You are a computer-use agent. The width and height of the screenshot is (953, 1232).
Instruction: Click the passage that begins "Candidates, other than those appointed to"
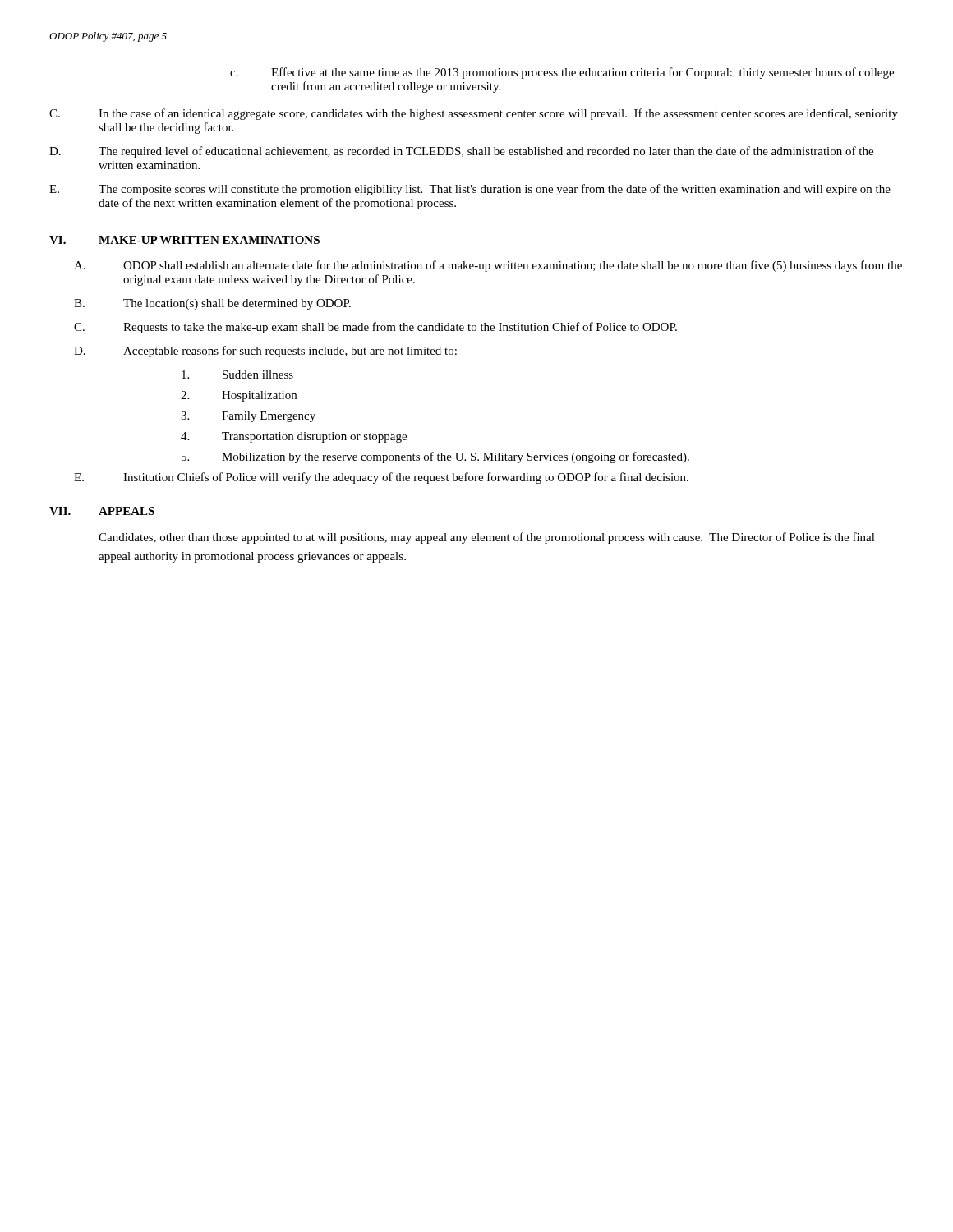[487, 546]
